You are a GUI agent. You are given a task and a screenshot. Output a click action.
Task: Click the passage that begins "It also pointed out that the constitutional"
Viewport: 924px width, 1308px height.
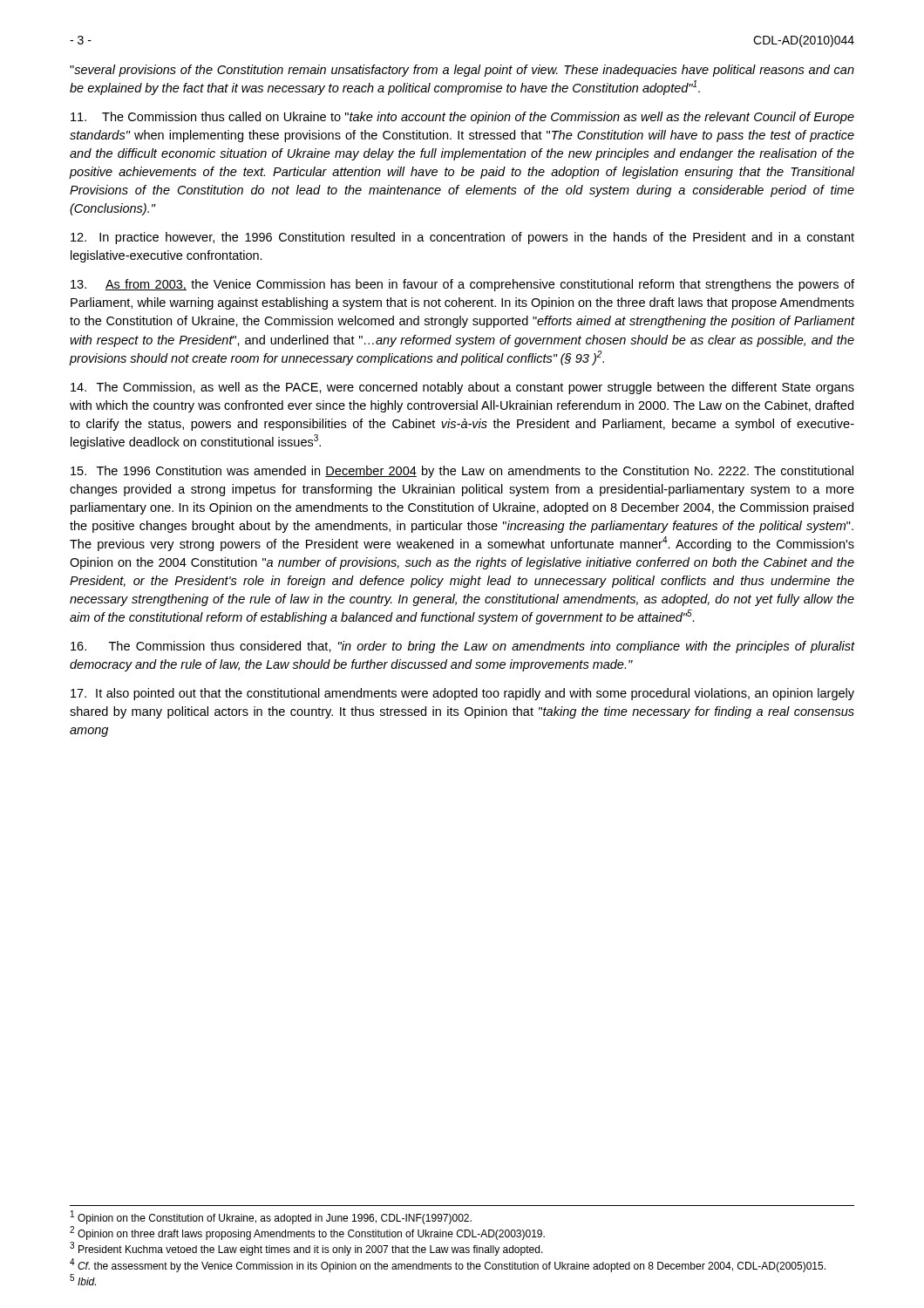click(462, 711)
